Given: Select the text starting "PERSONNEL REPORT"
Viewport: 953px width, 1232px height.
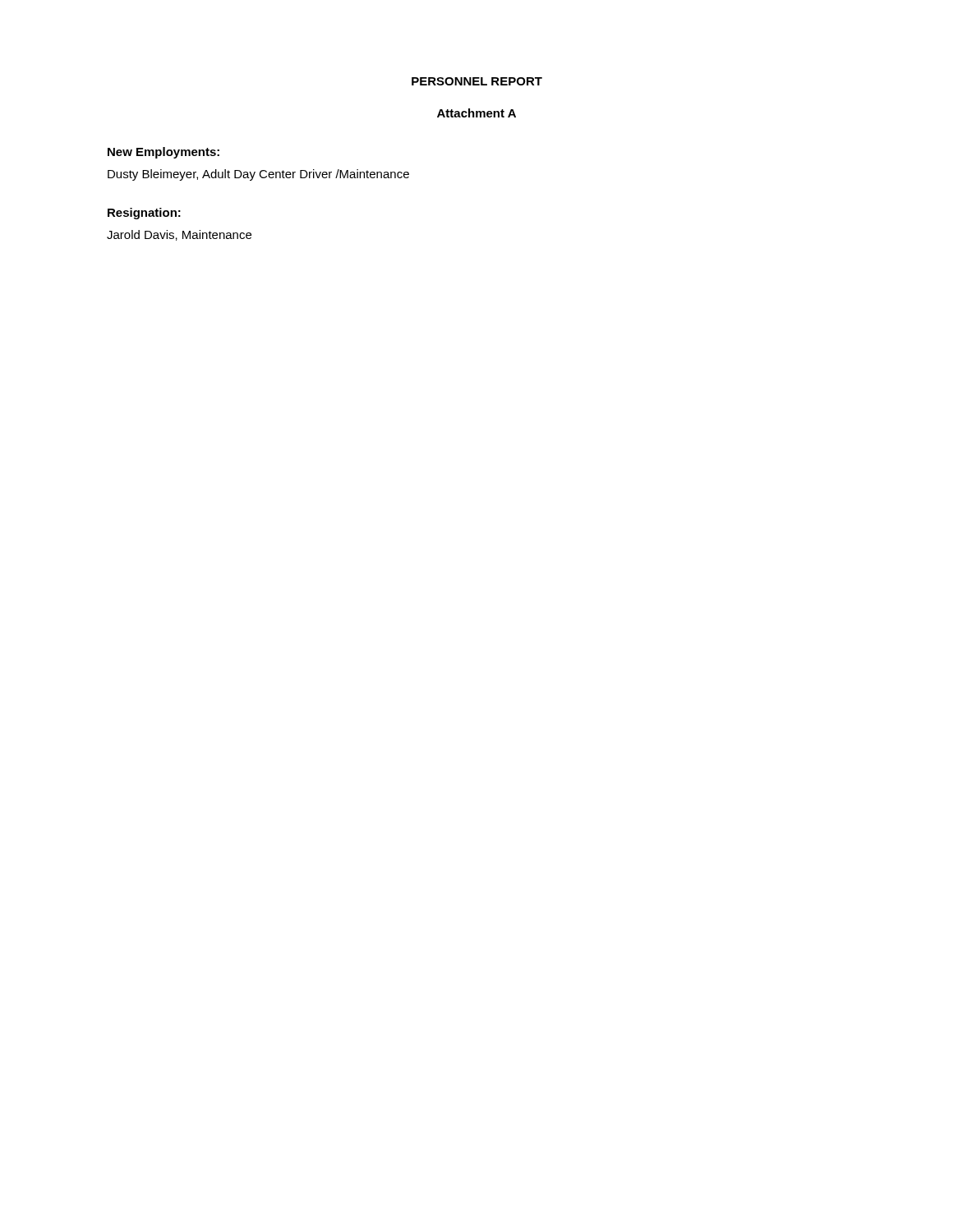Looking at the screenshot, I should (x=476, y=81).
